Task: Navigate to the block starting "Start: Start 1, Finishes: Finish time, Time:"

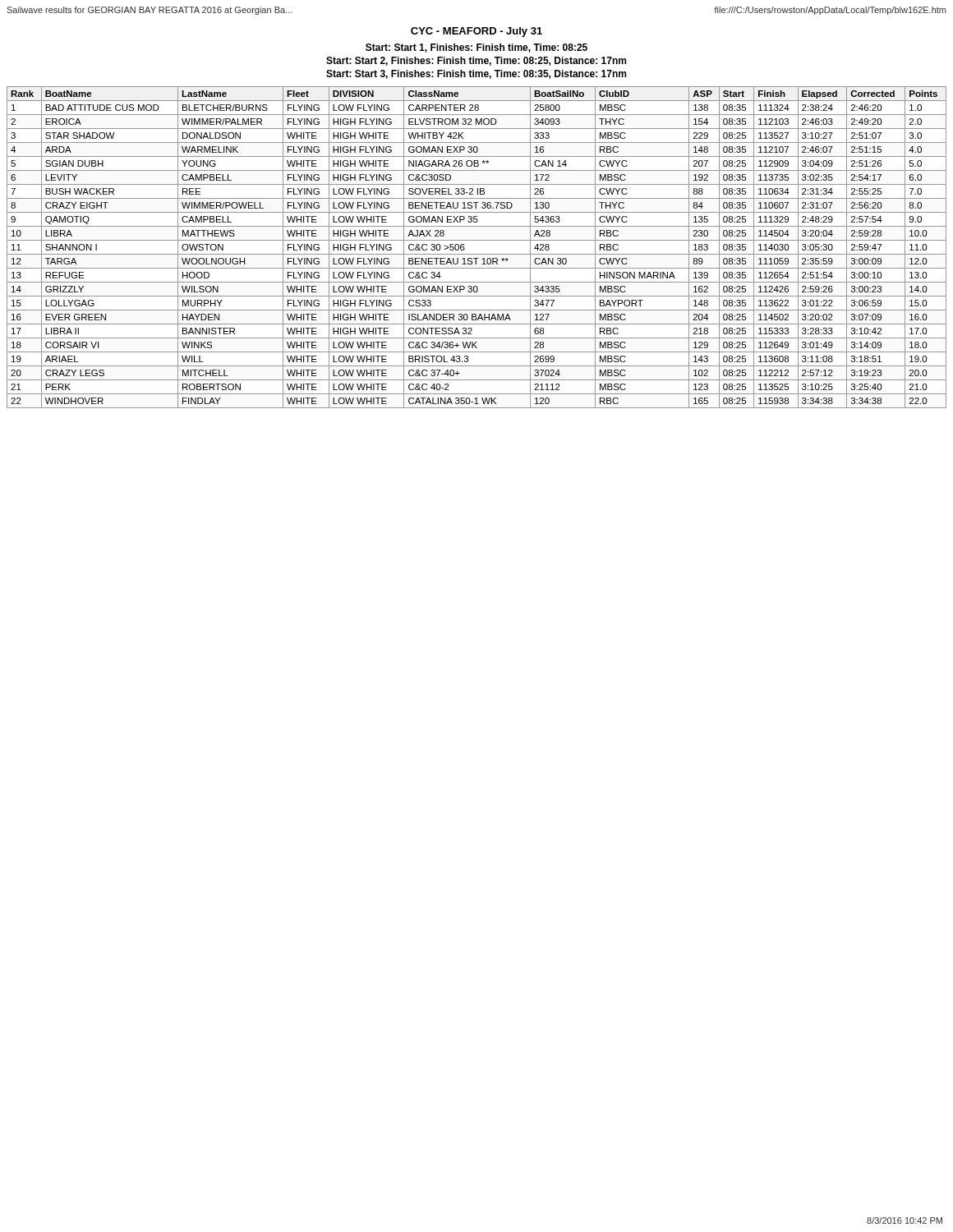Action: click(x=476, y=48)
